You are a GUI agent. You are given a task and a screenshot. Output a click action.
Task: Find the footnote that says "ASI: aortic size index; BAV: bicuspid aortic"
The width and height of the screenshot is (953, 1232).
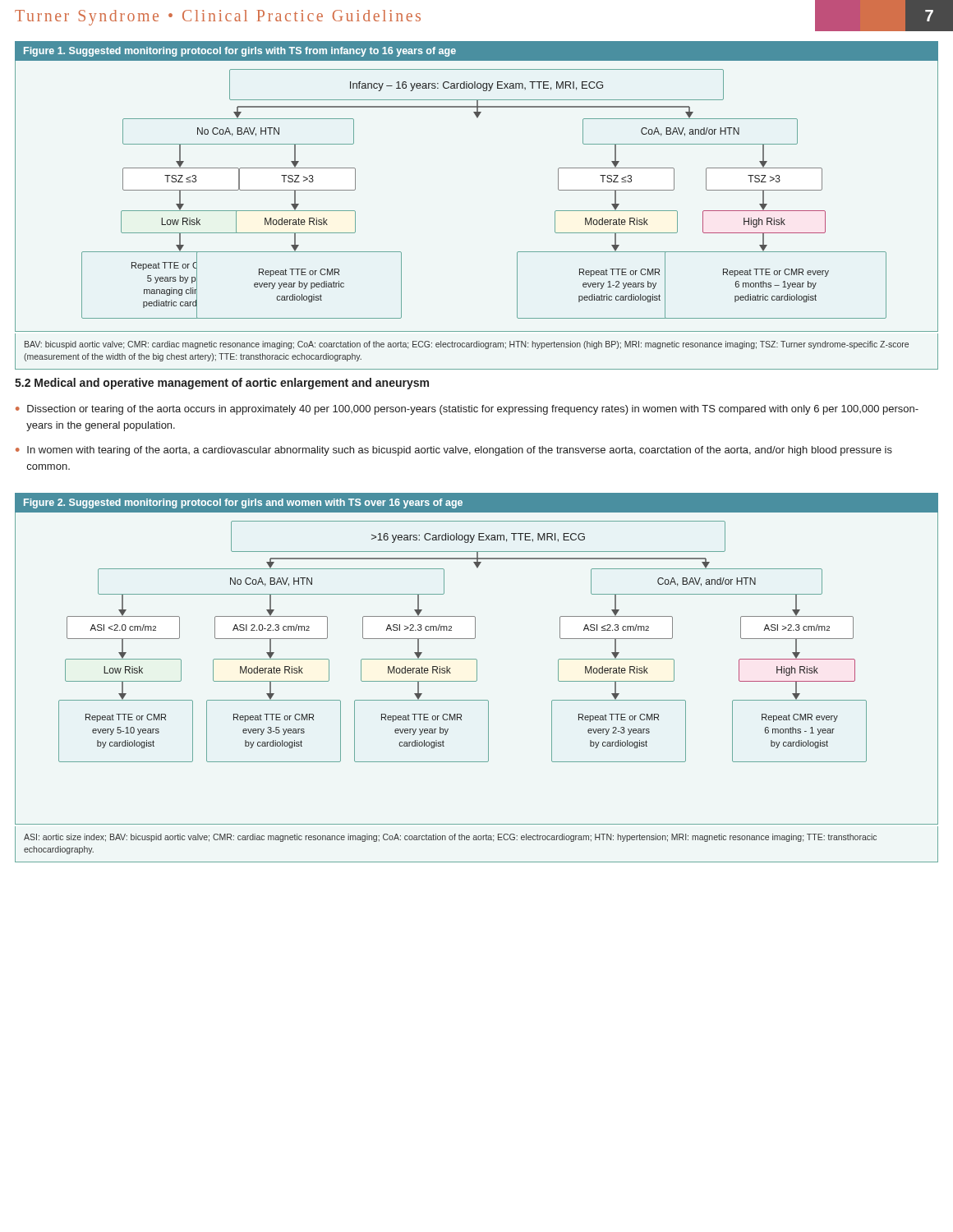coord(450,843)
